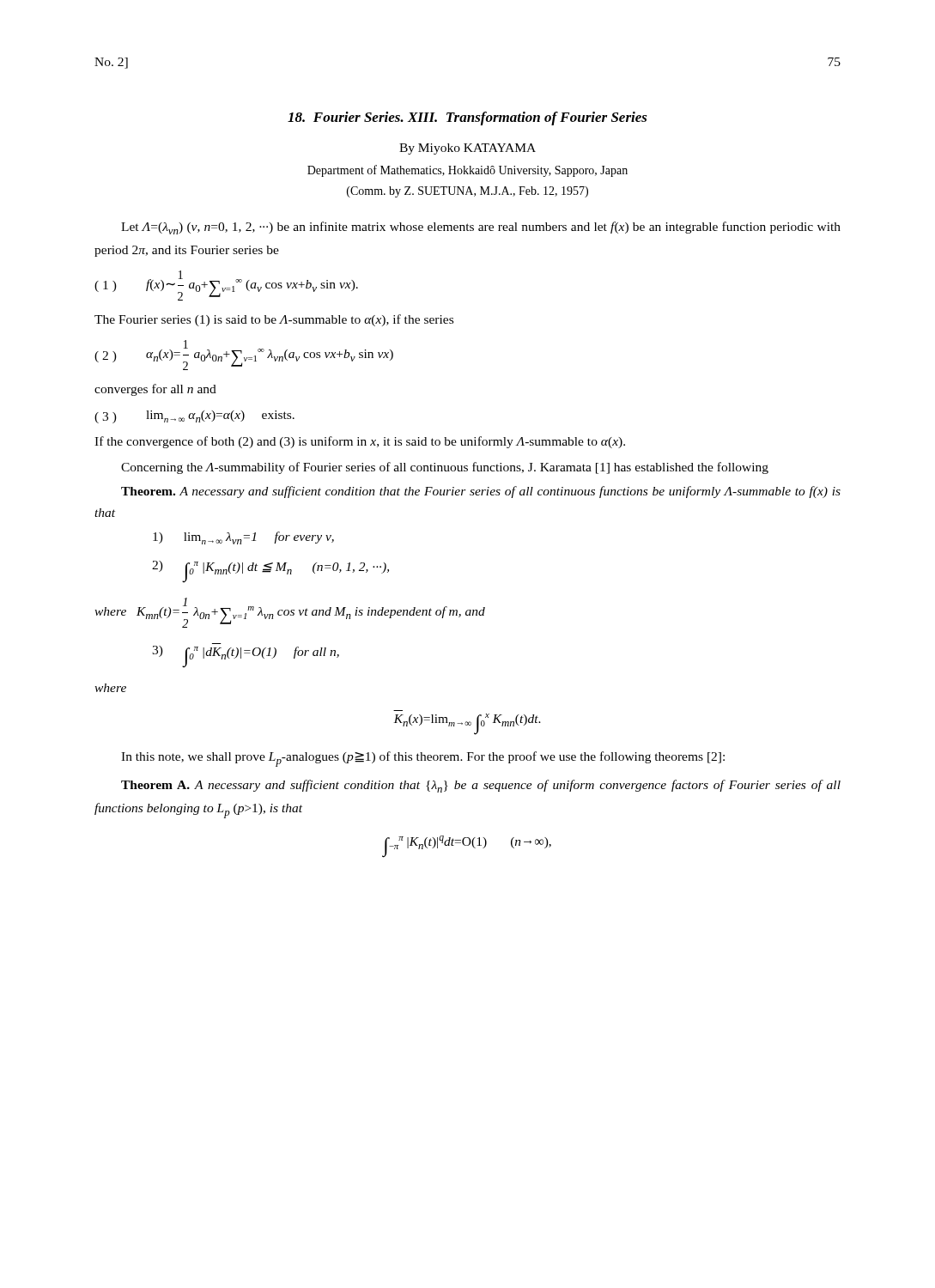Find the list item that reads "3) ∫0π |dKn(t)|=O(1) for"

[x=246, y=656]
